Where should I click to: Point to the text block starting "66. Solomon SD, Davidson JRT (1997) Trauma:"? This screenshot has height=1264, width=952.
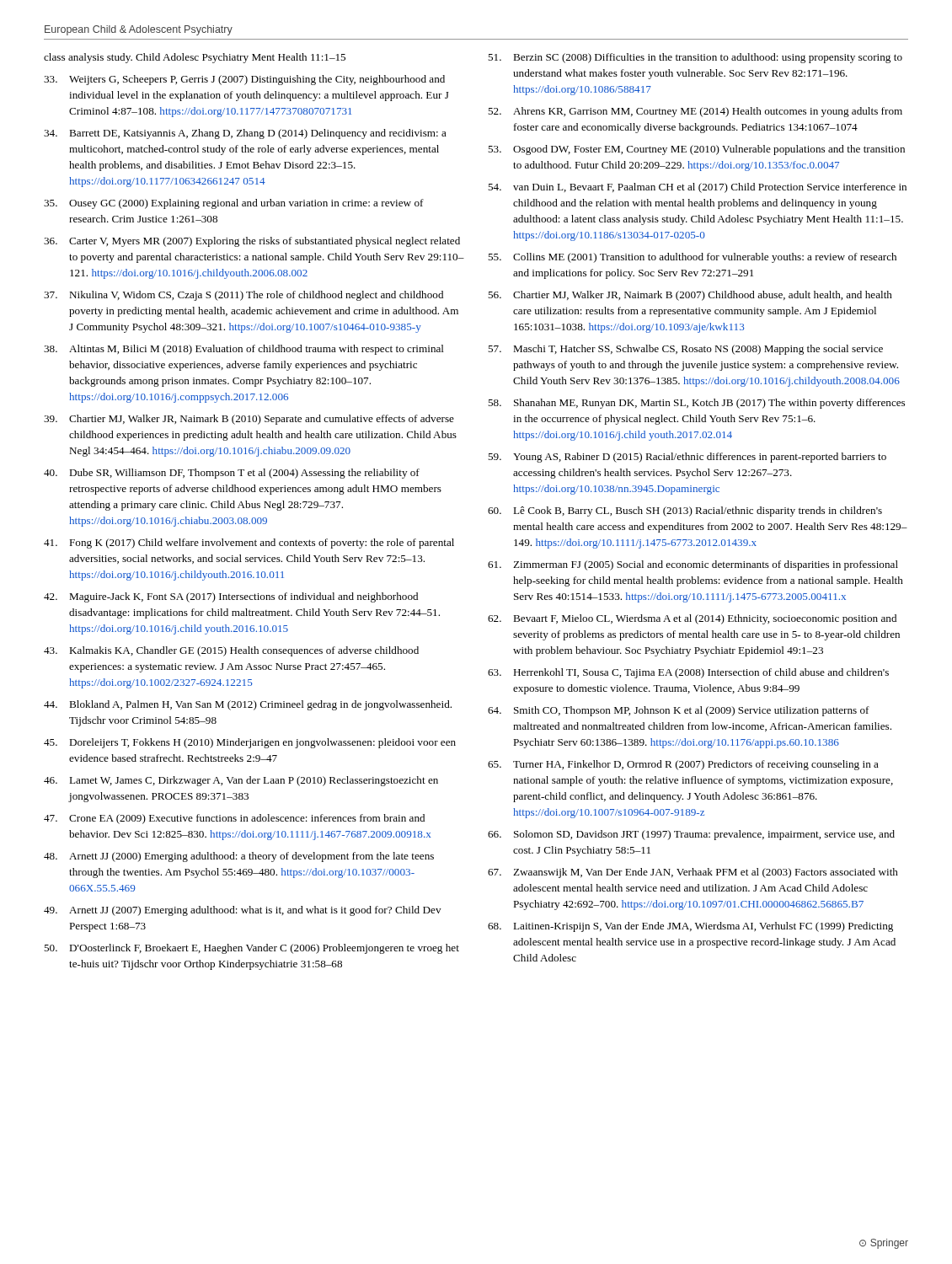click(x=698, y=842)
